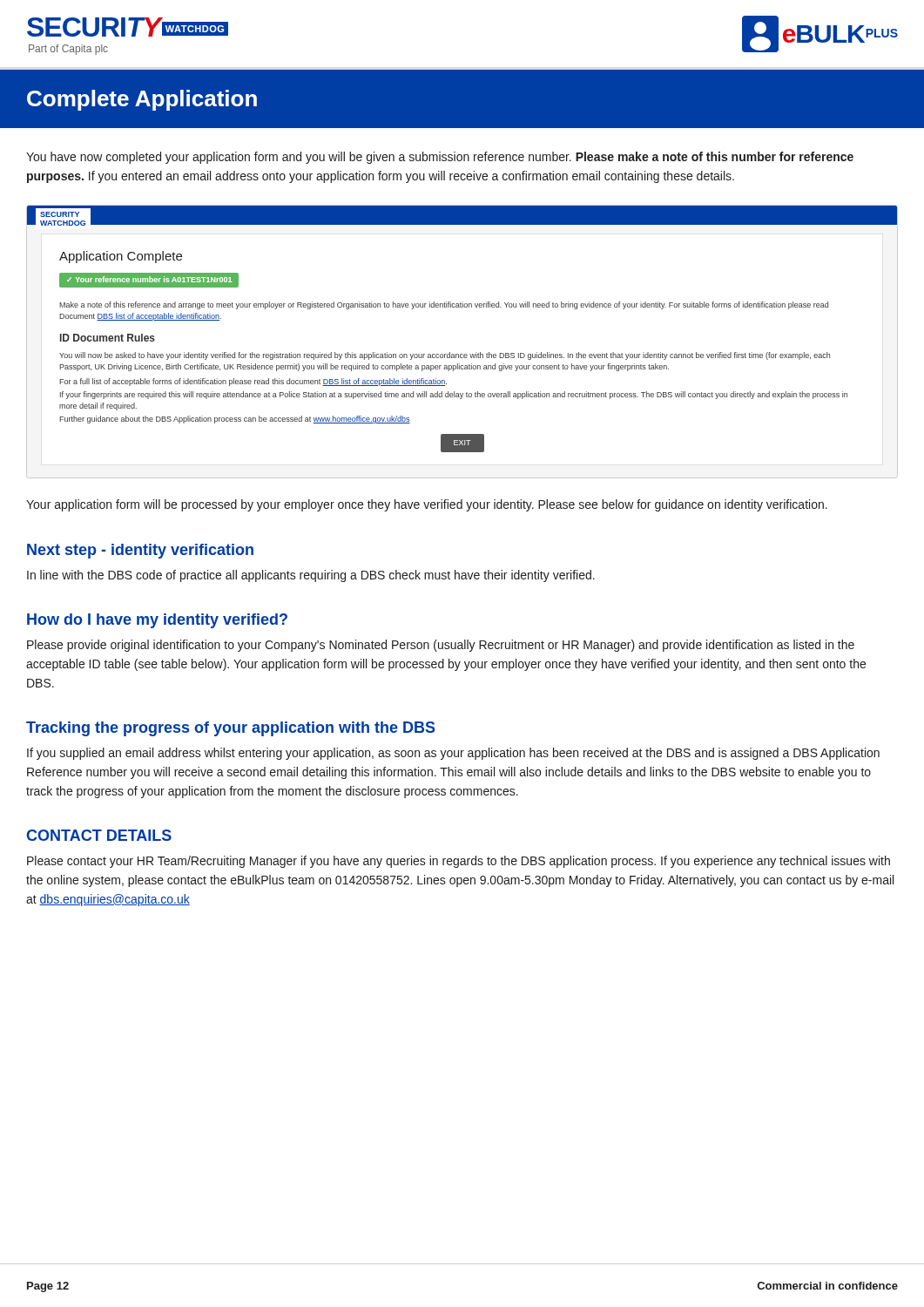924x1307 pixels.
Task: Click on the text starting "CONTACT DETAILS"
Action: click(99, 836)
